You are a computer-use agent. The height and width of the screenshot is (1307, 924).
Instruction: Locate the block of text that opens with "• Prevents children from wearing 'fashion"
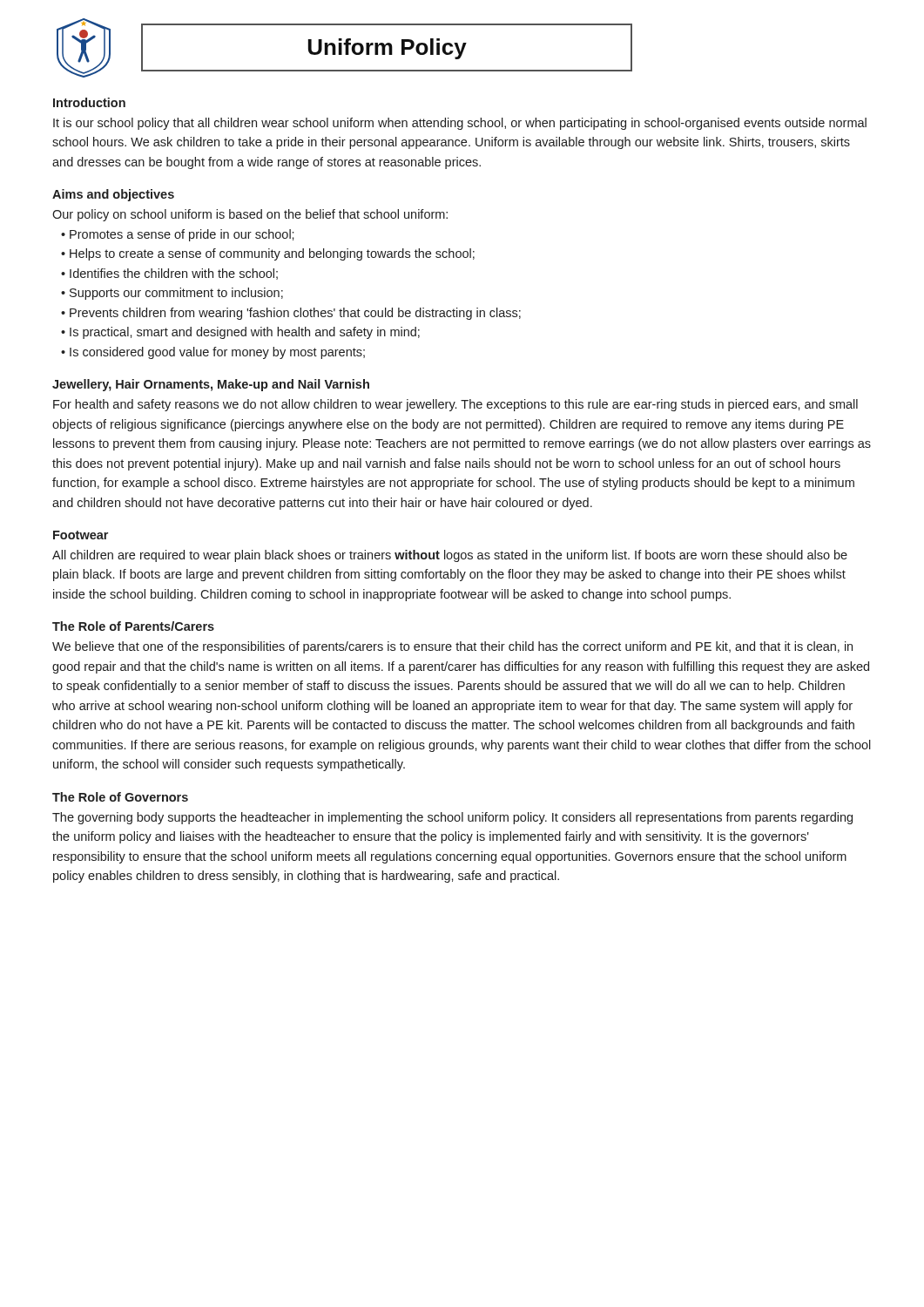tap(291, 313)
